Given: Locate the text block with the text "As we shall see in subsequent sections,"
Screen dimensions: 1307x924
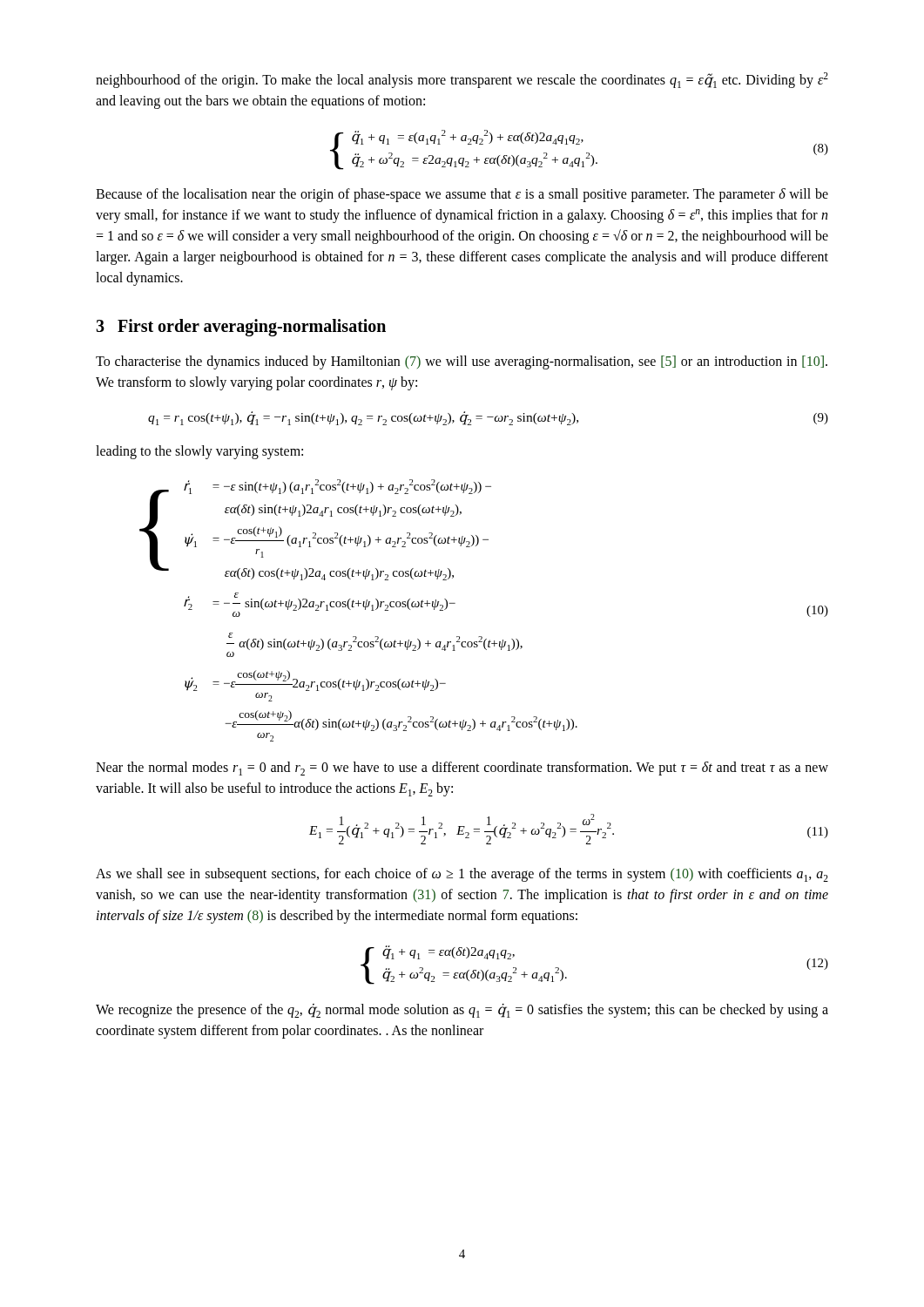Looking at the screenshot, I should [462, 895].
